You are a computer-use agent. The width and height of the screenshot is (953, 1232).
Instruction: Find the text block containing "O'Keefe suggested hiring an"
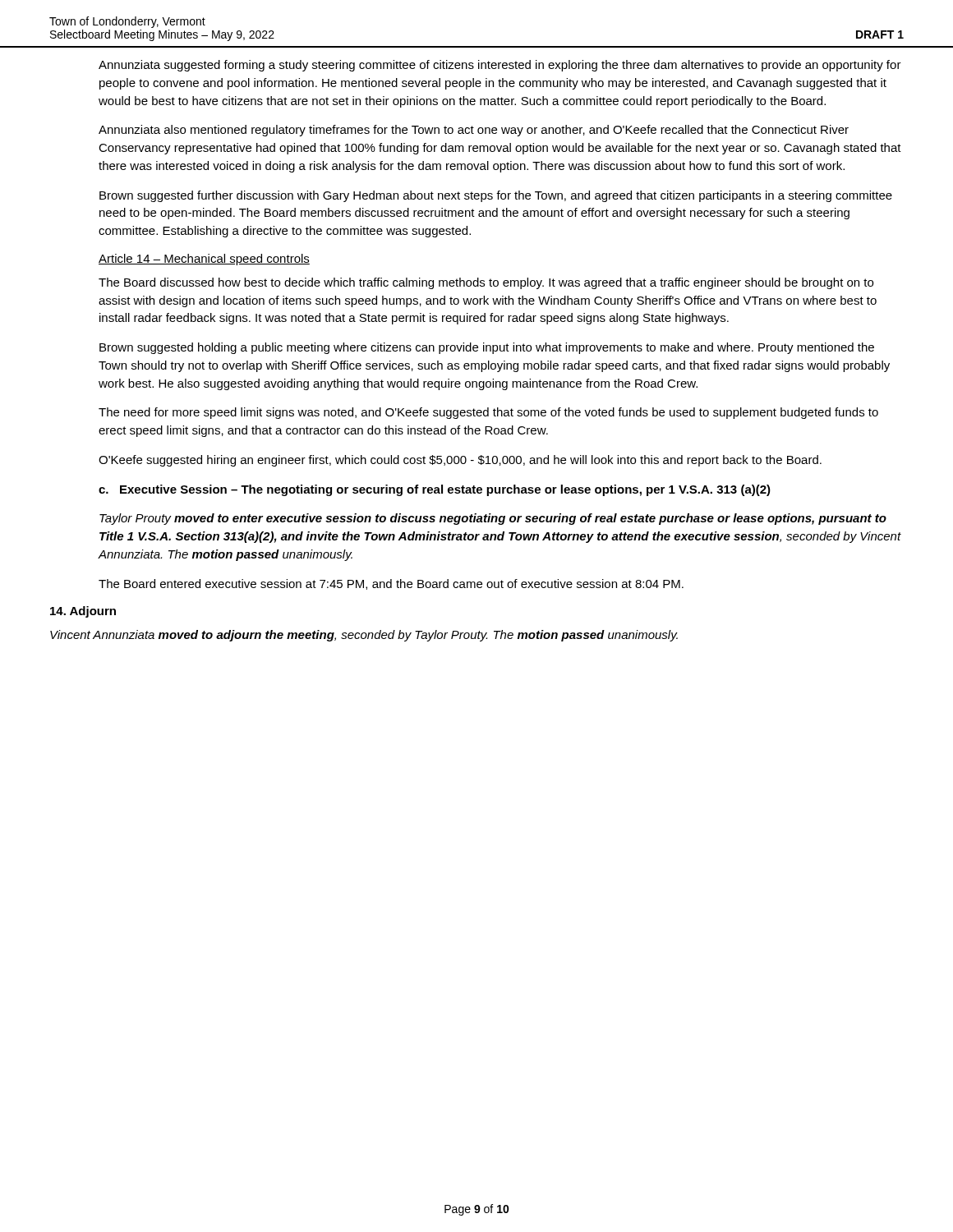pos(460,459)
